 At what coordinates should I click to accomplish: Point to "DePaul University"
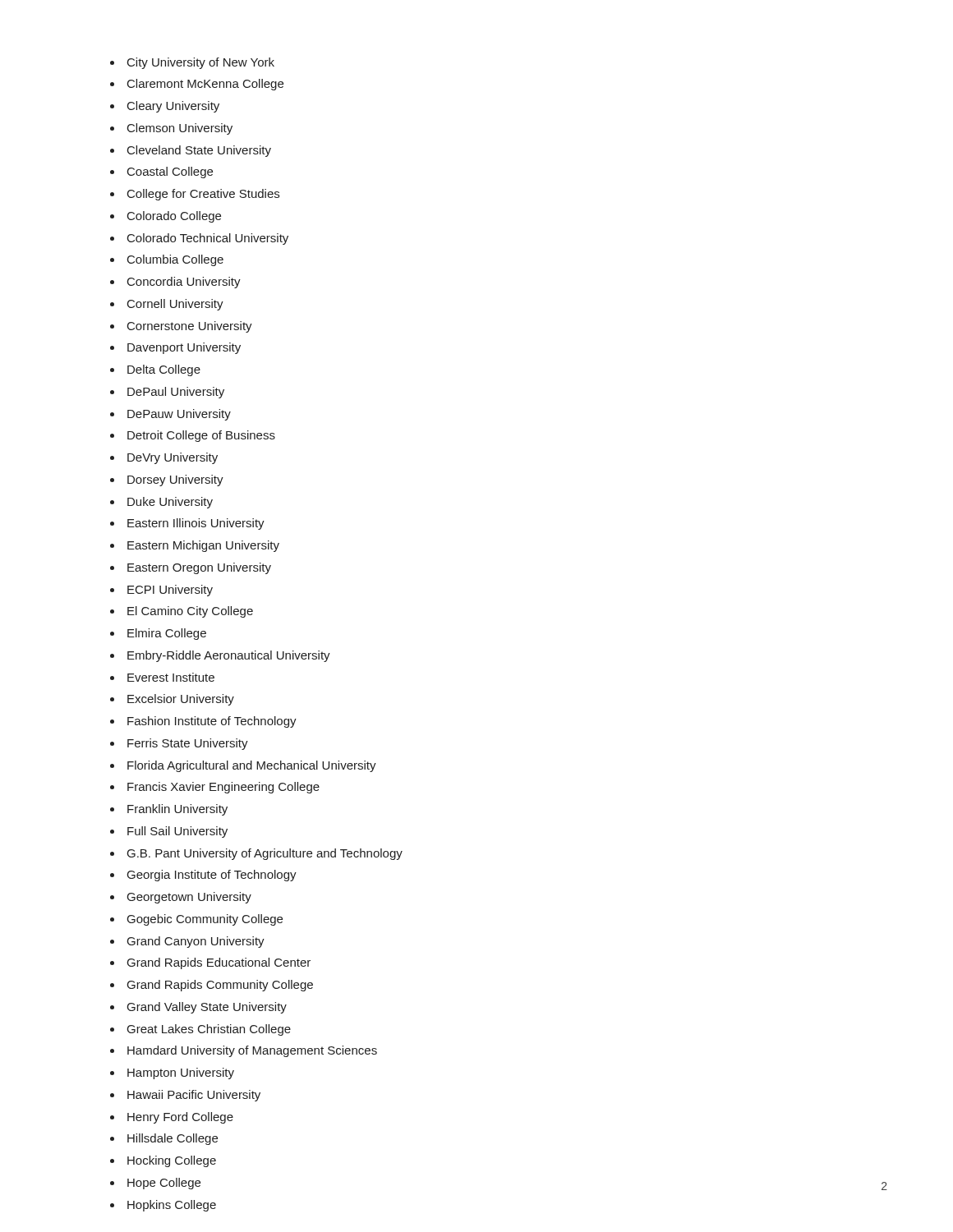[x=175, y=391]
